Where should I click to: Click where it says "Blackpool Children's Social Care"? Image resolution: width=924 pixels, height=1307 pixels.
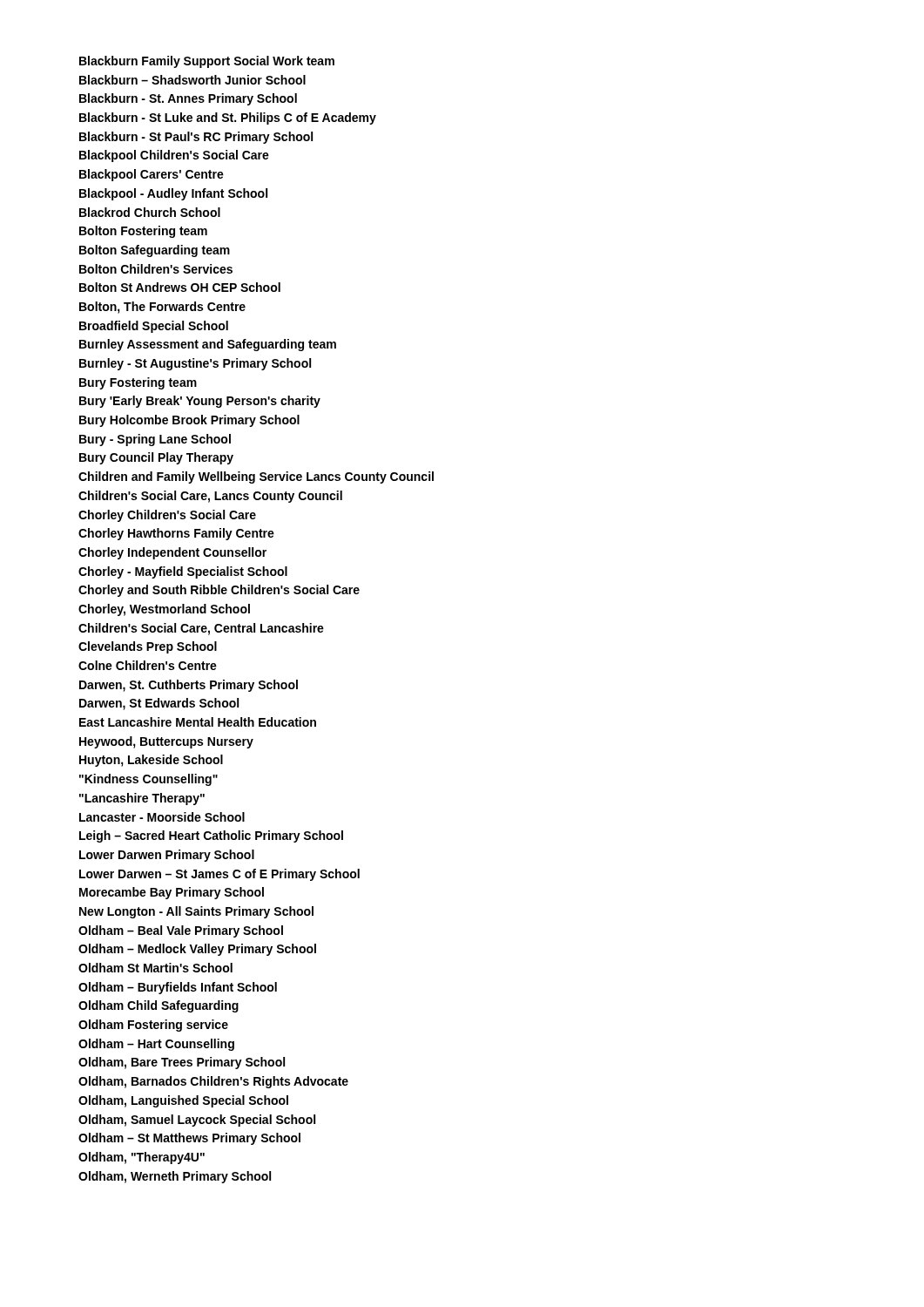point(174,156)
